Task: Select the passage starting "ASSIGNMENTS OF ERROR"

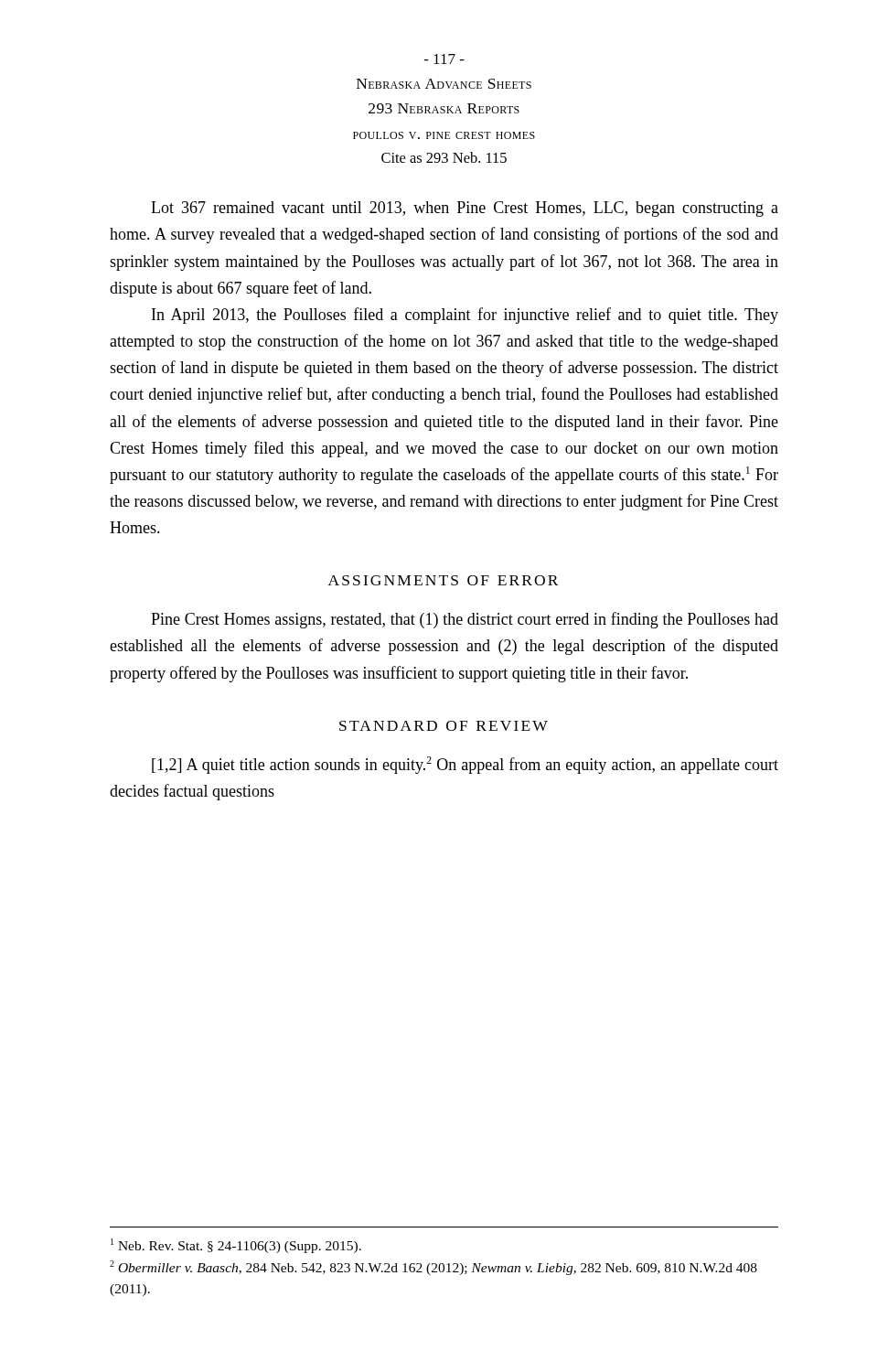Action: click(x=444, y=580)
